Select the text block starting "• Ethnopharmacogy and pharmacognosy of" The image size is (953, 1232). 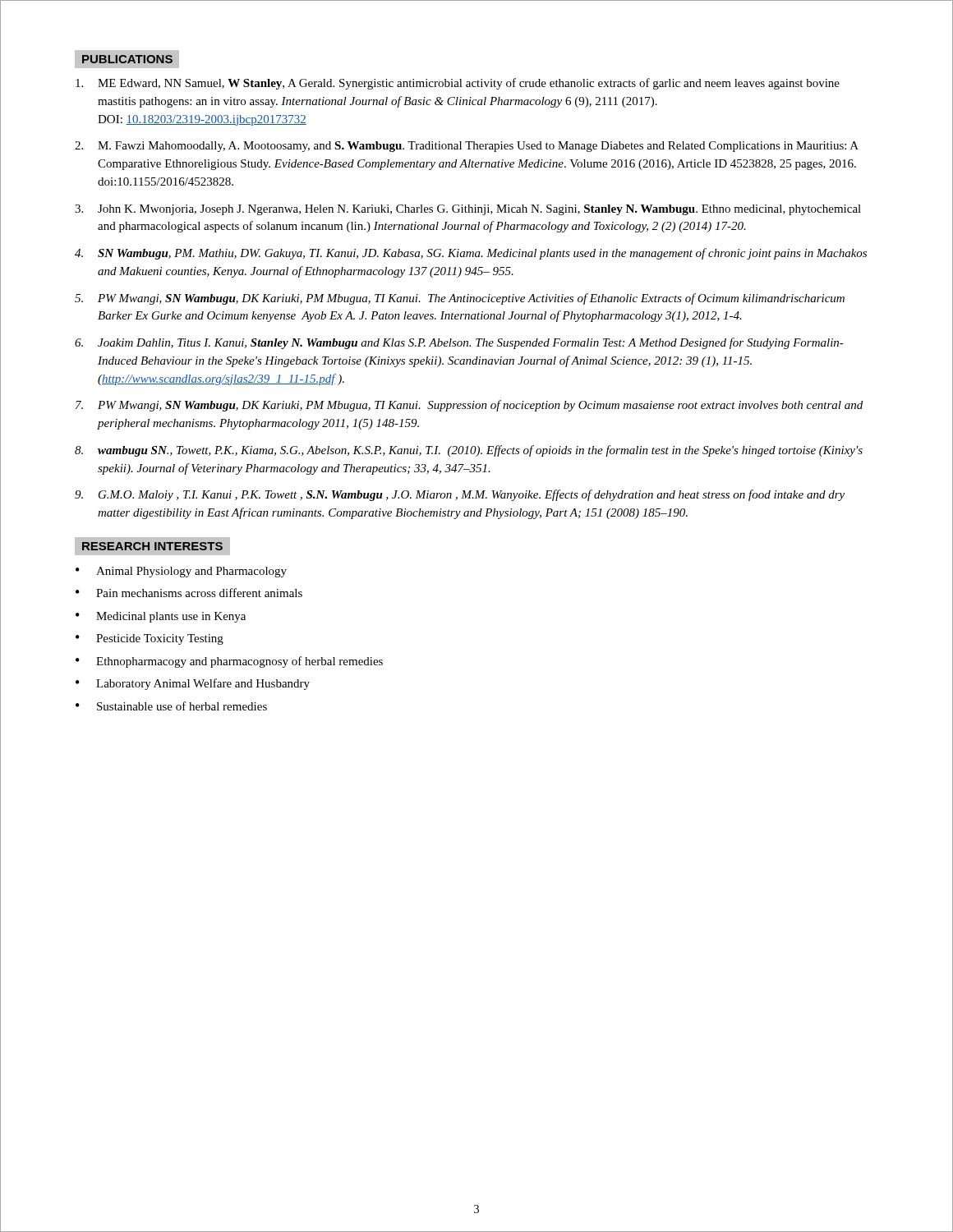coord(229,661)
